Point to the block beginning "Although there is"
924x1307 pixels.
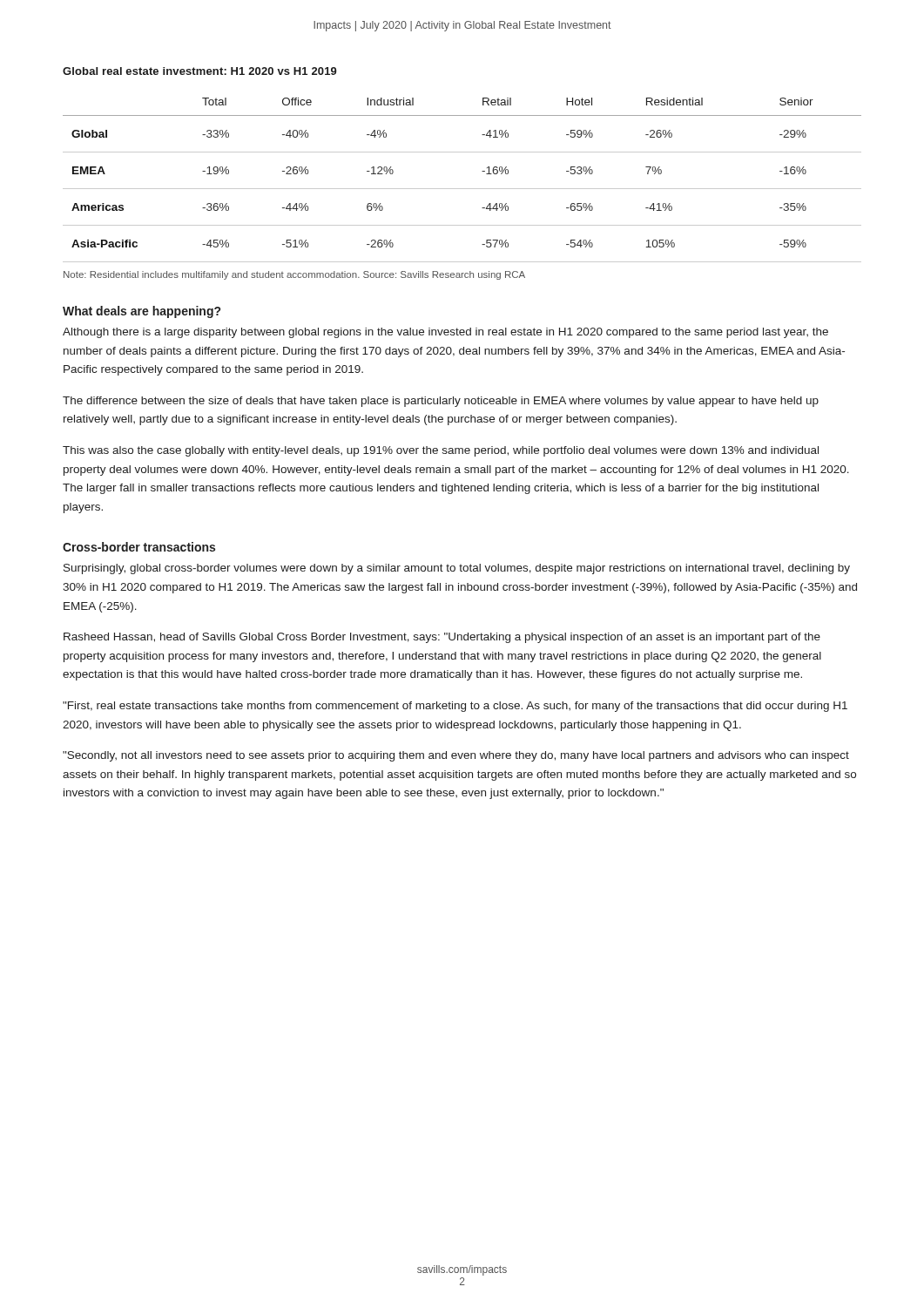pyautogui.click(x=454, y=350)
